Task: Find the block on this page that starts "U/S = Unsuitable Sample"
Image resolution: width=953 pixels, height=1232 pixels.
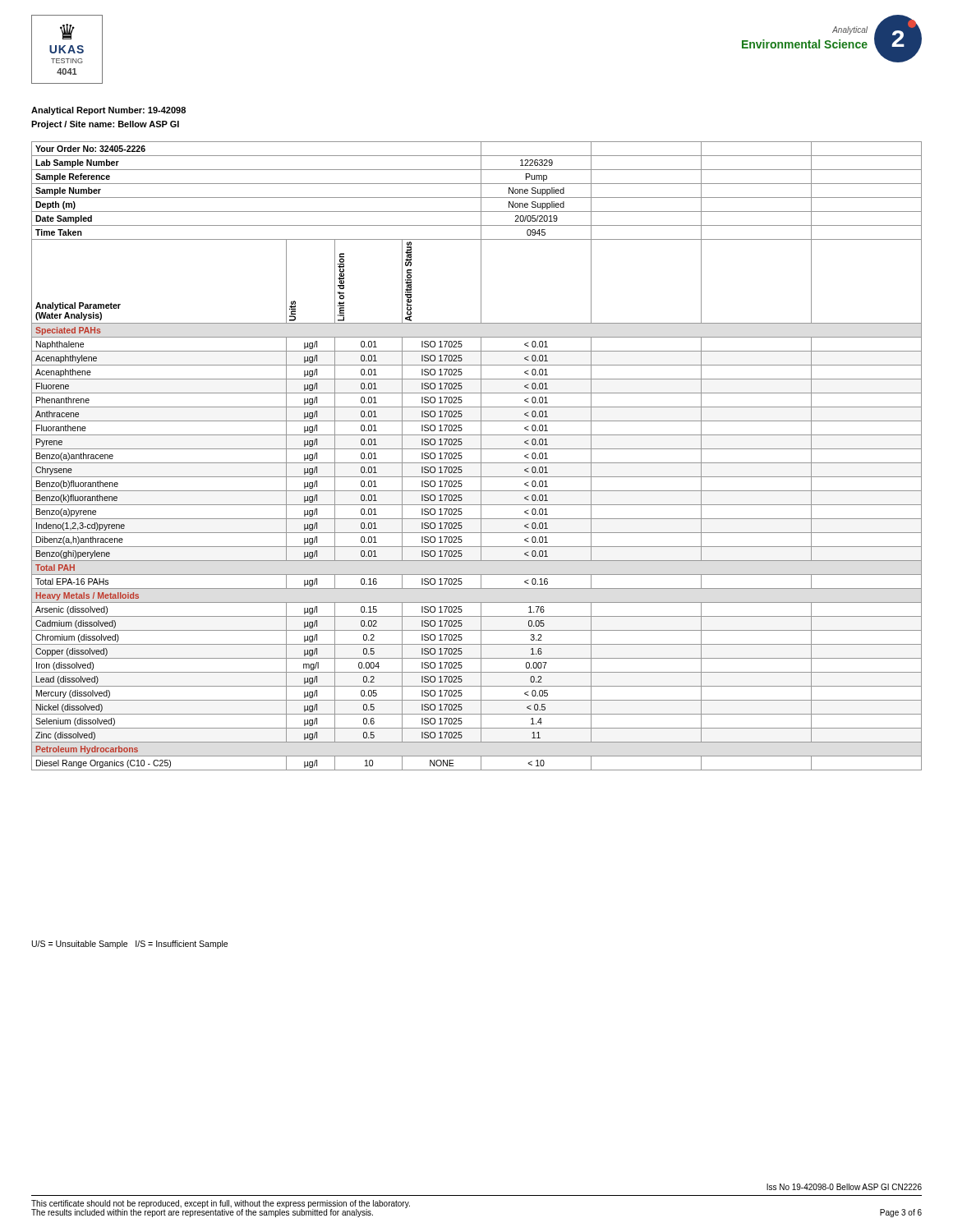Action: [130, 944]
